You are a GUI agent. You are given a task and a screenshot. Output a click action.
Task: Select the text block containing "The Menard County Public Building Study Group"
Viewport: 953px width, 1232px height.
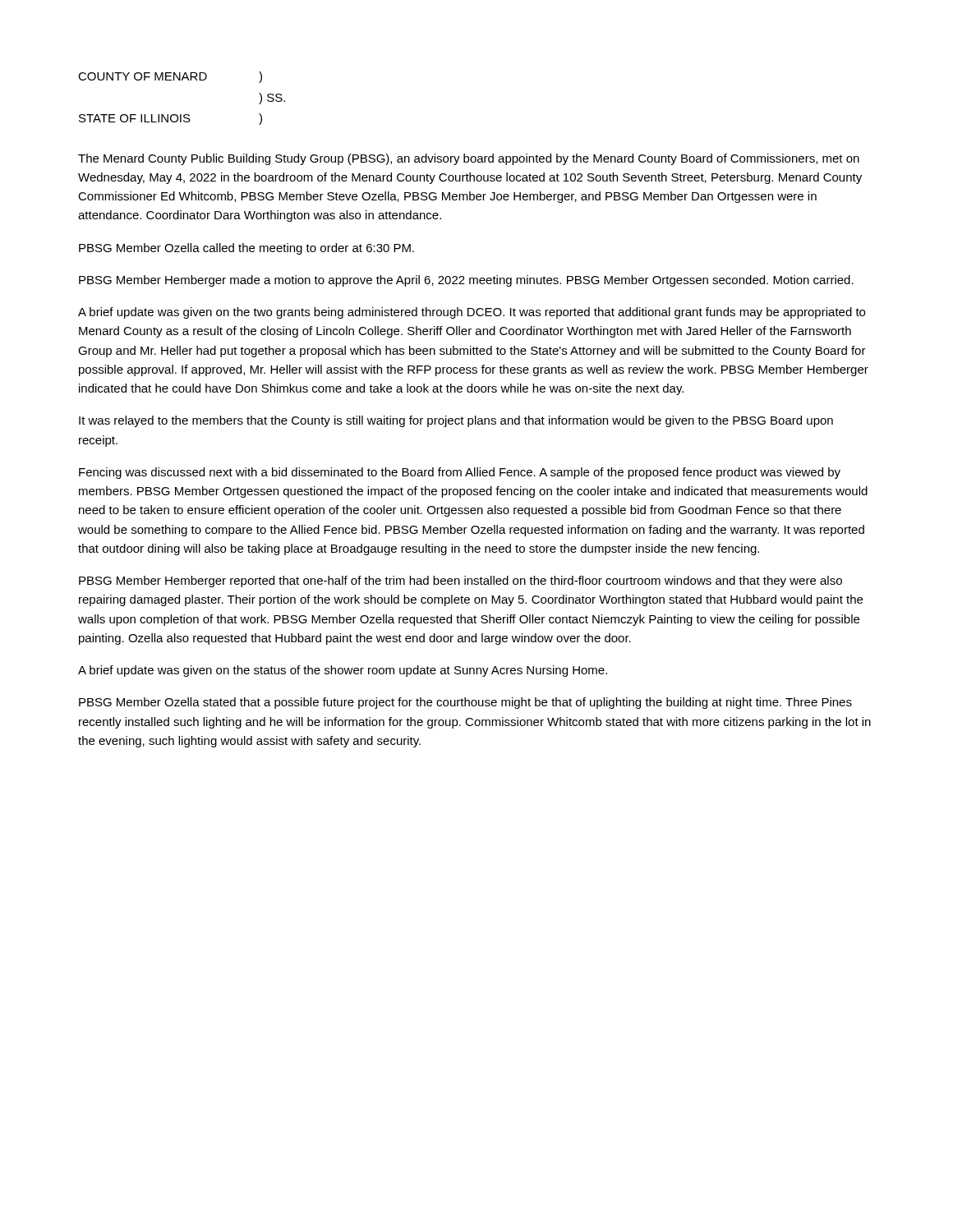click(x=476, y=186)
